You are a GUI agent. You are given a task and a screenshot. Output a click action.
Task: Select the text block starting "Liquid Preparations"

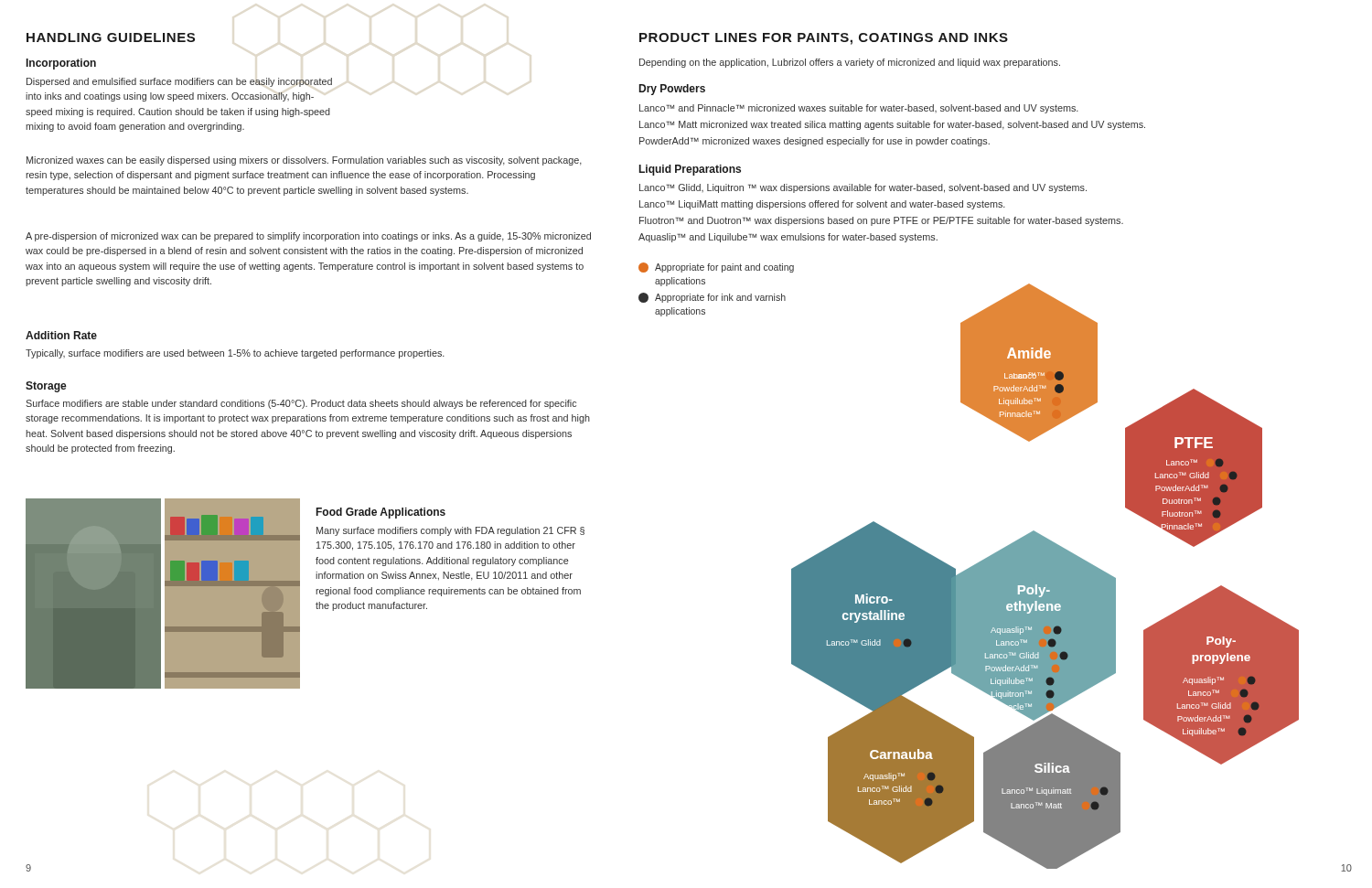tap(690, 169)
